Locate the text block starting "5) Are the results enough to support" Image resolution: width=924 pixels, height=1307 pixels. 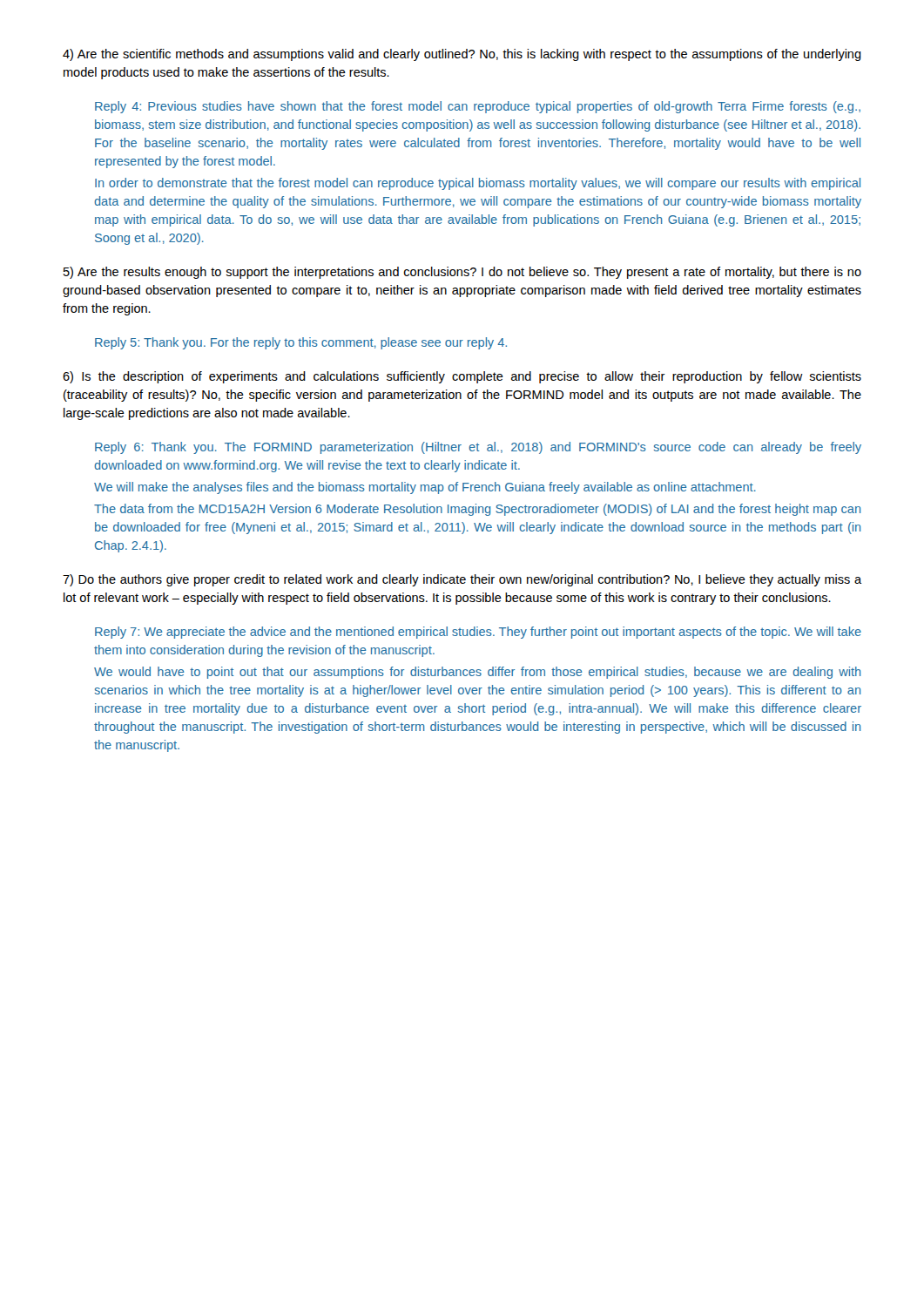[x=462, y=290]
